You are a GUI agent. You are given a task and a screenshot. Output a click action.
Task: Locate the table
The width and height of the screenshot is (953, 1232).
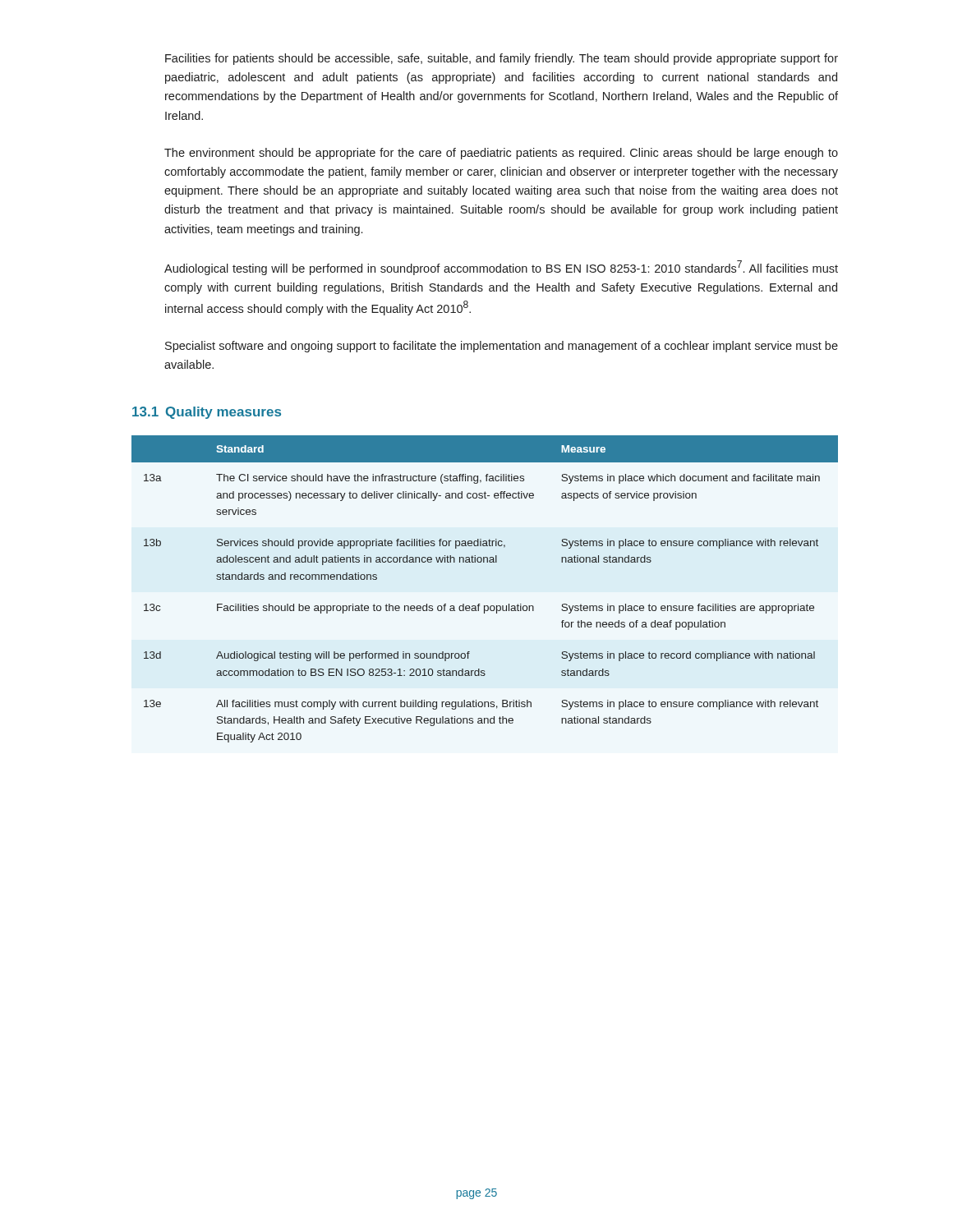(x=485, y=594)
